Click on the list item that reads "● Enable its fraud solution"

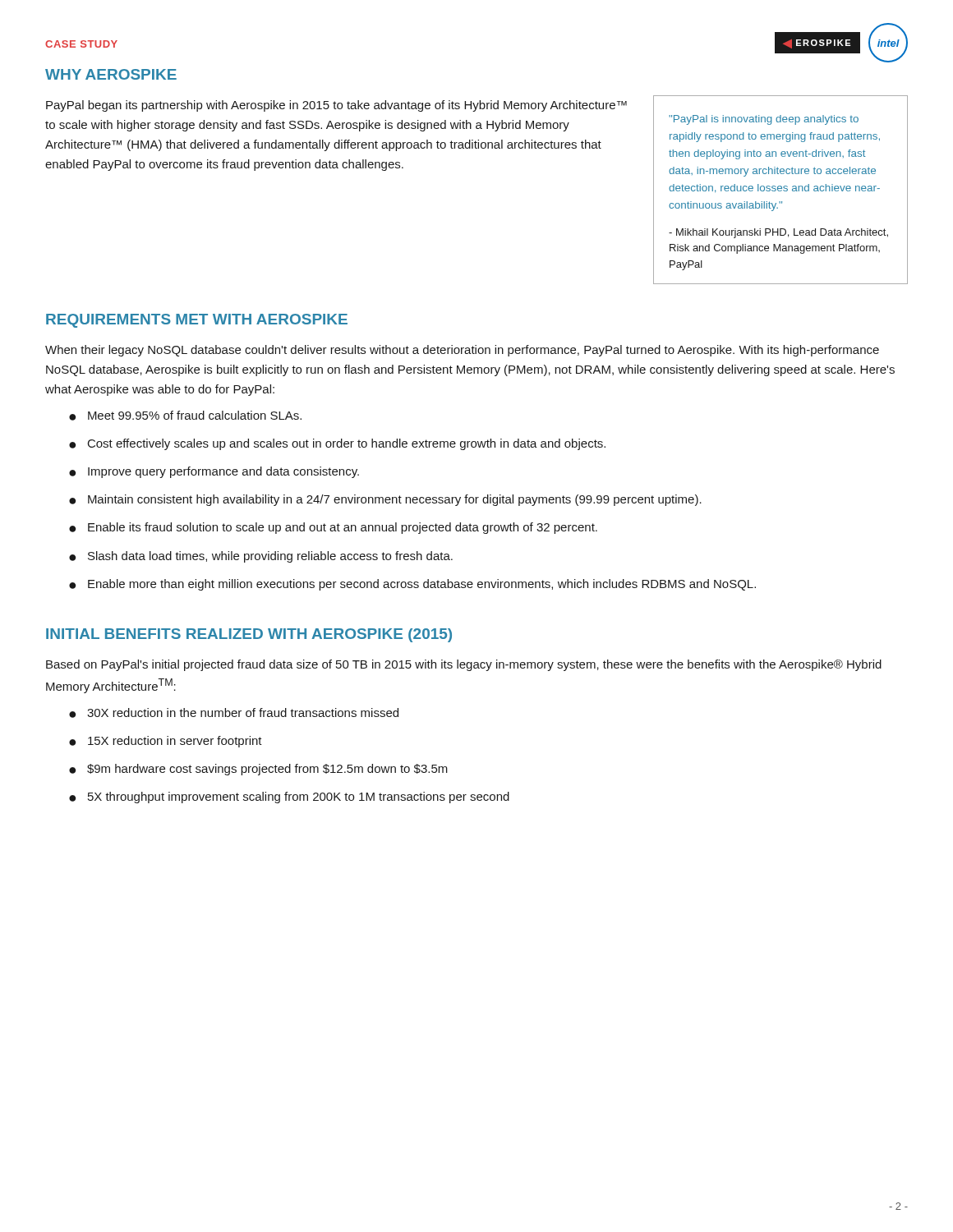488,529
